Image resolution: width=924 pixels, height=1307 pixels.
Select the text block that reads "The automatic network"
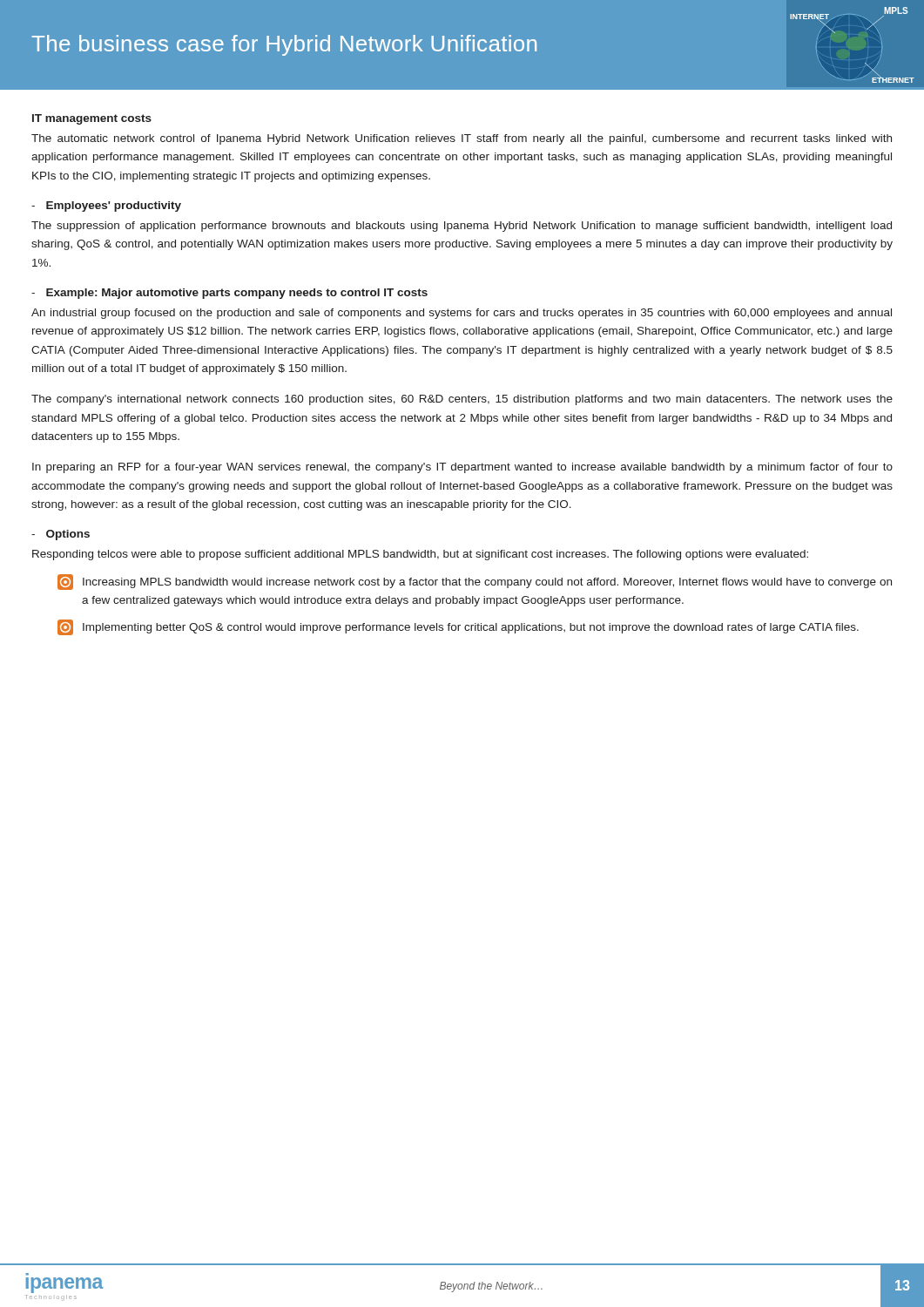click(x=462, y=157)
